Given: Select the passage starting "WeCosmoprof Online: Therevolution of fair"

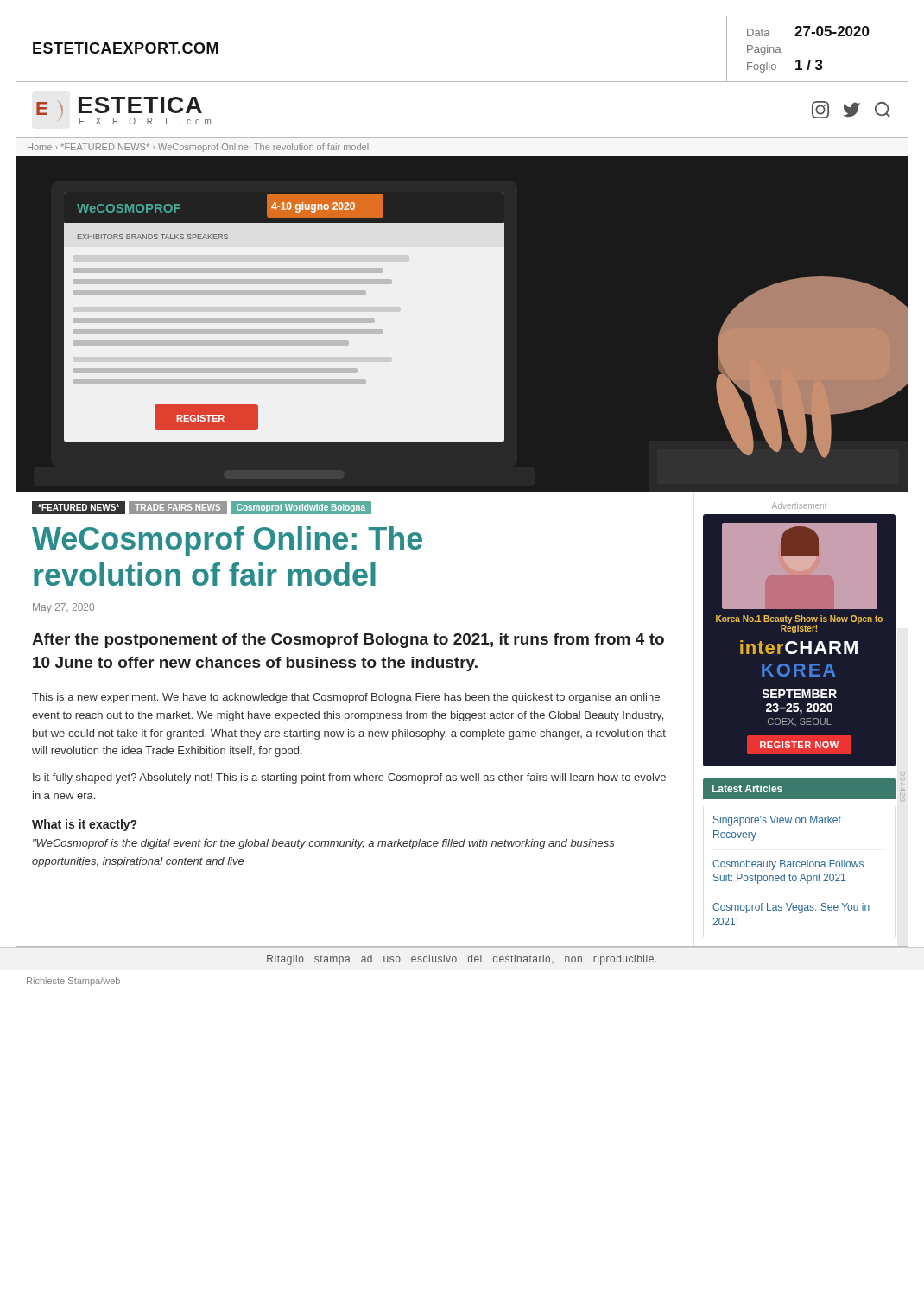Looking at the screenshot, I should (x=228, y=557).
